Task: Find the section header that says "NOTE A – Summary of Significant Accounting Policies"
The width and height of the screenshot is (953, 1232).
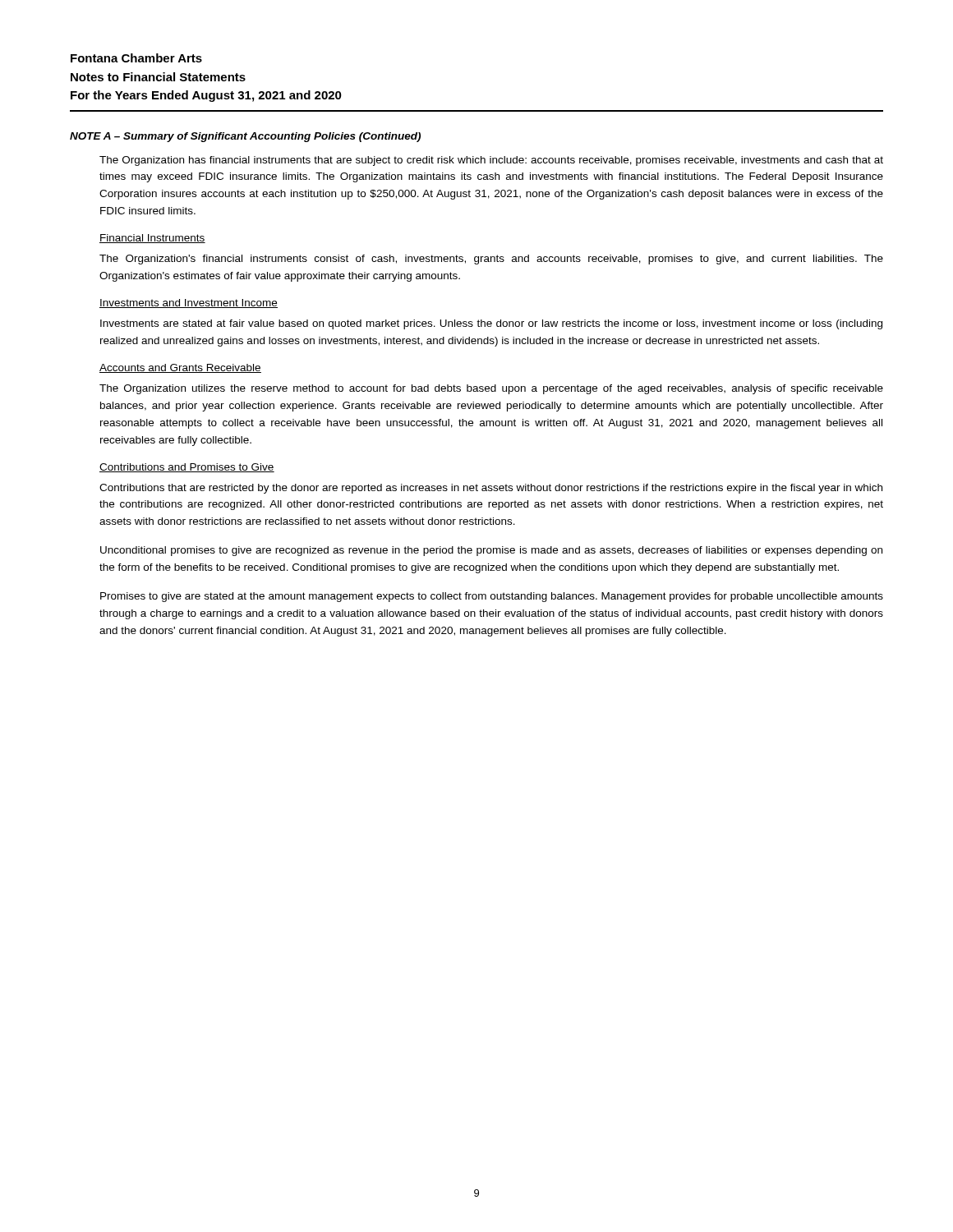Action: 245,136
